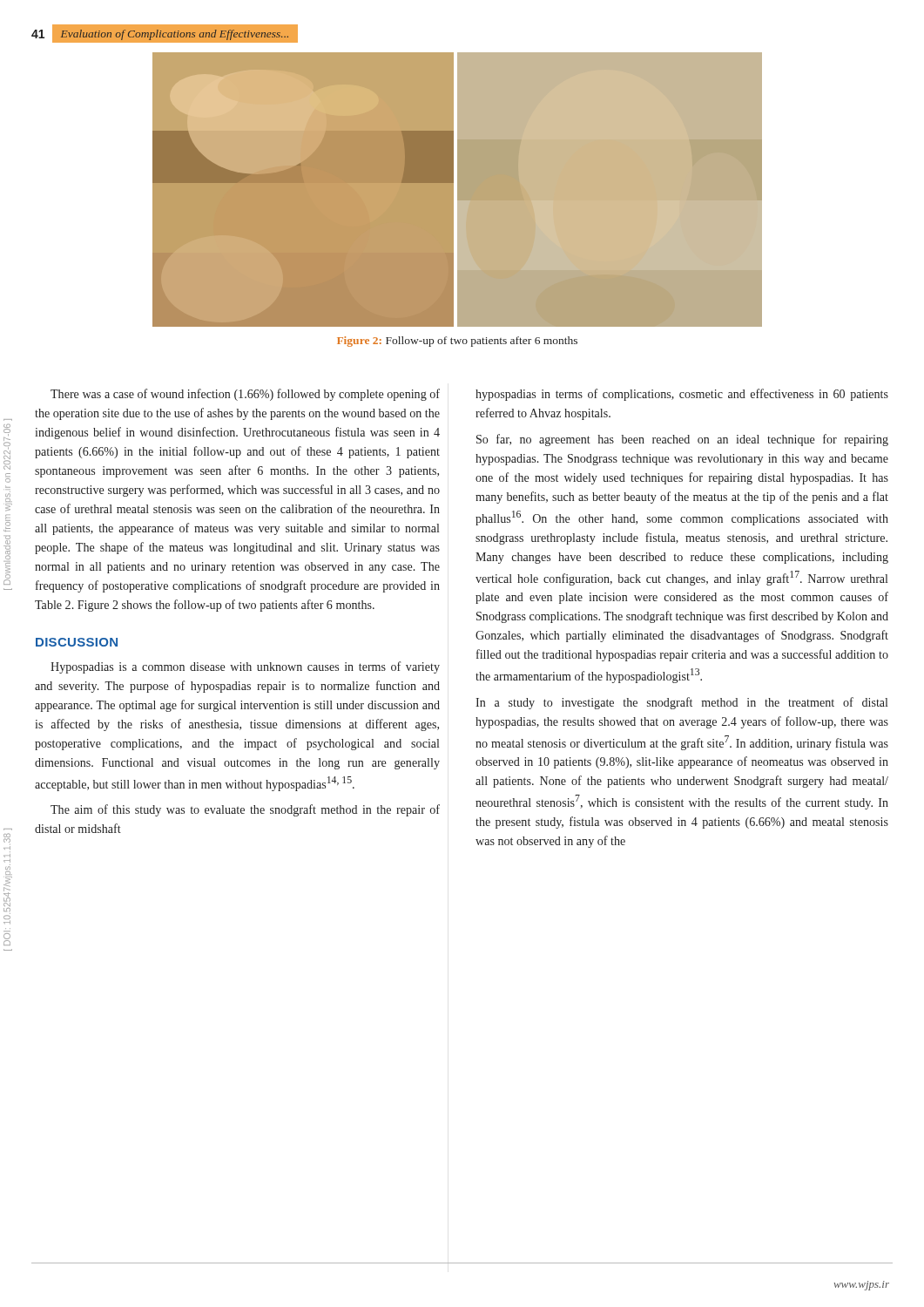Navigate to the text block starting "There was a case of wound"

tap(237, 500)
